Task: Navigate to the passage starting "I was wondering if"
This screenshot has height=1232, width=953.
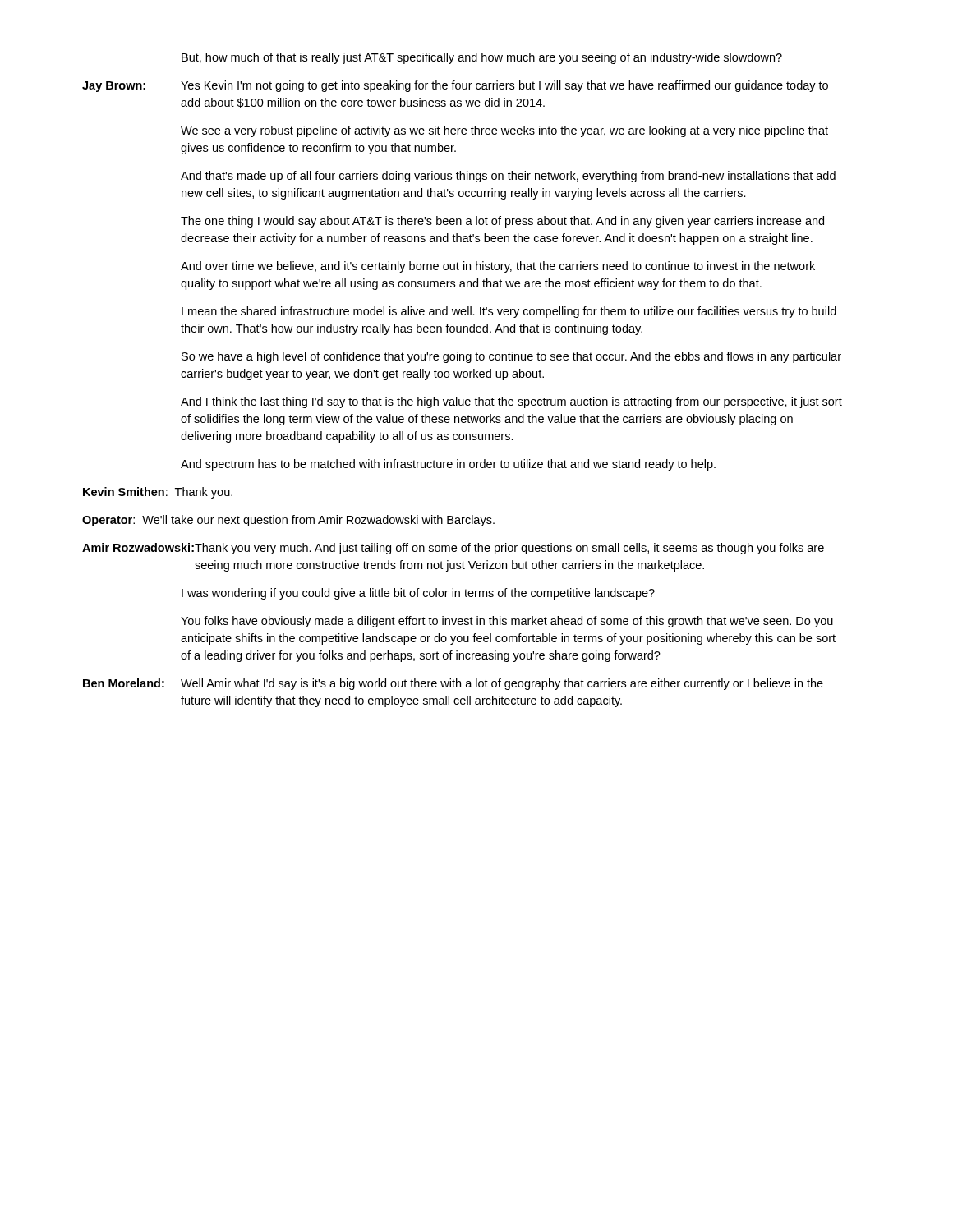Action: (x=418, y=593)
